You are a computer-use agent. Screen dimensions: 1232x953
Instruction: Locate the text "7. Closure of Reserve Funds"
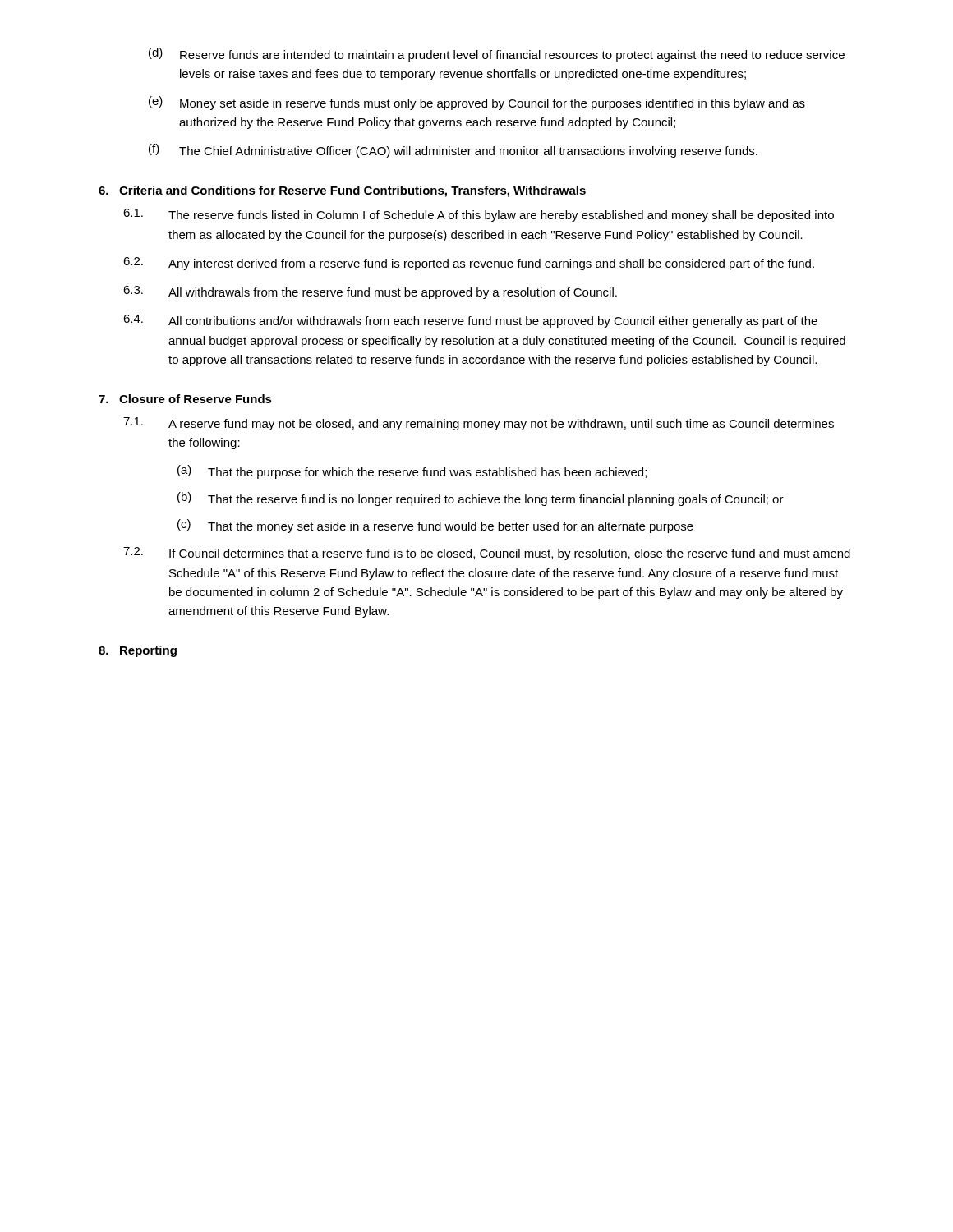coord(185,399)
